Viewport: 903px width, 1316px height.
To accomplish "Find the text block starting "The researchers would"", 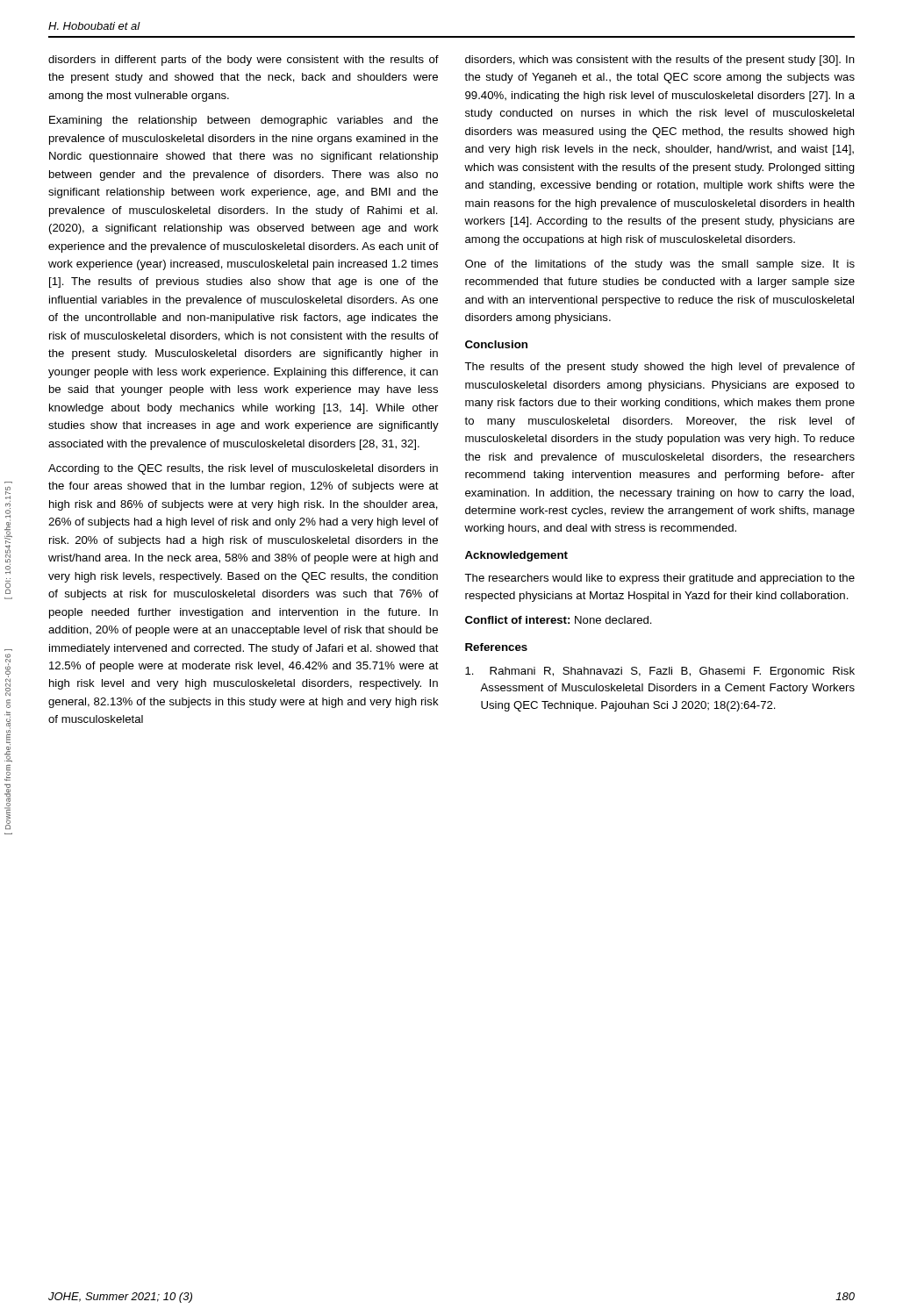I will (x=660, y=587).
